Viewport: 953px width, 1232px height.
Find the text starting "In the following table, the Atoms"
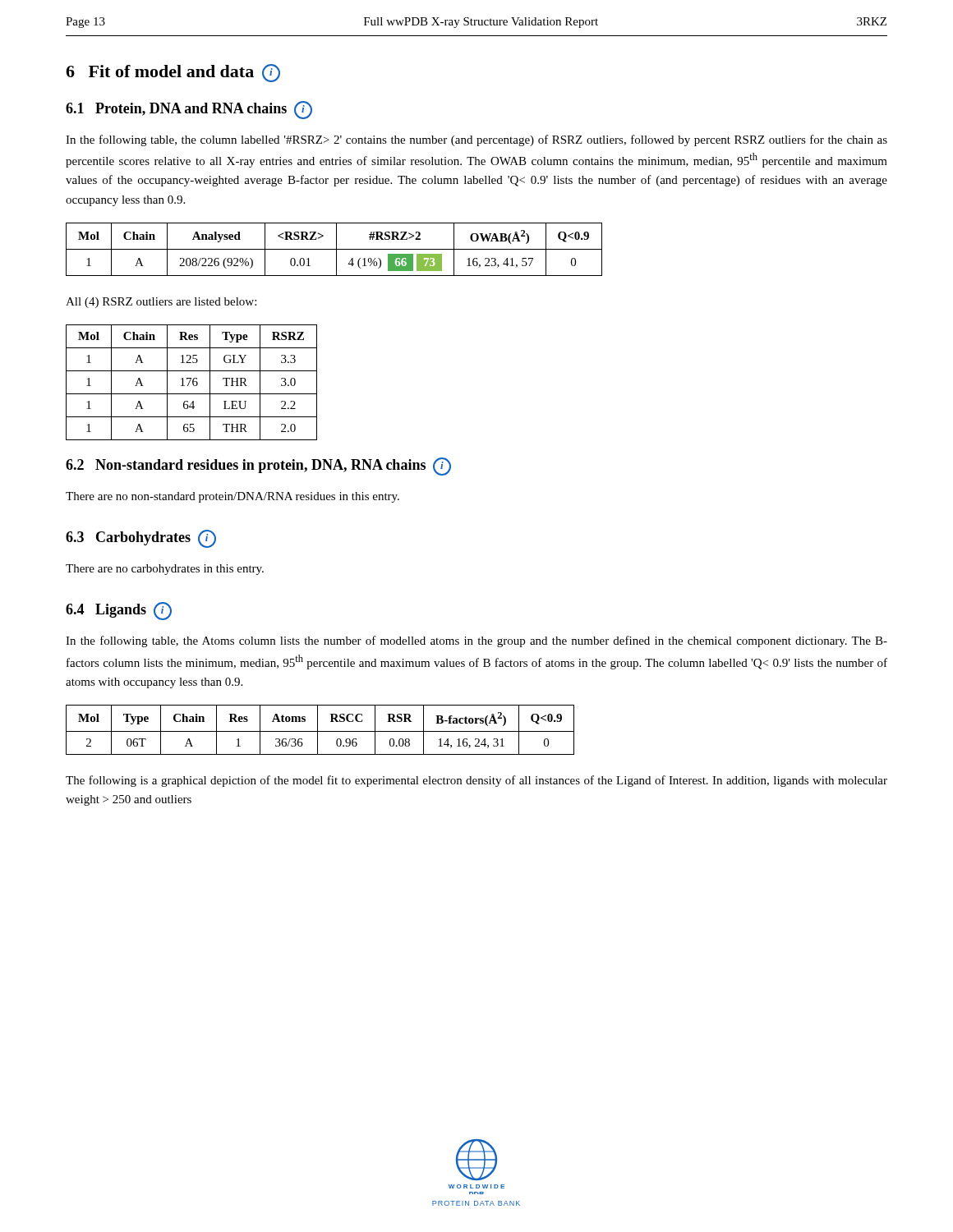[476, 662]
